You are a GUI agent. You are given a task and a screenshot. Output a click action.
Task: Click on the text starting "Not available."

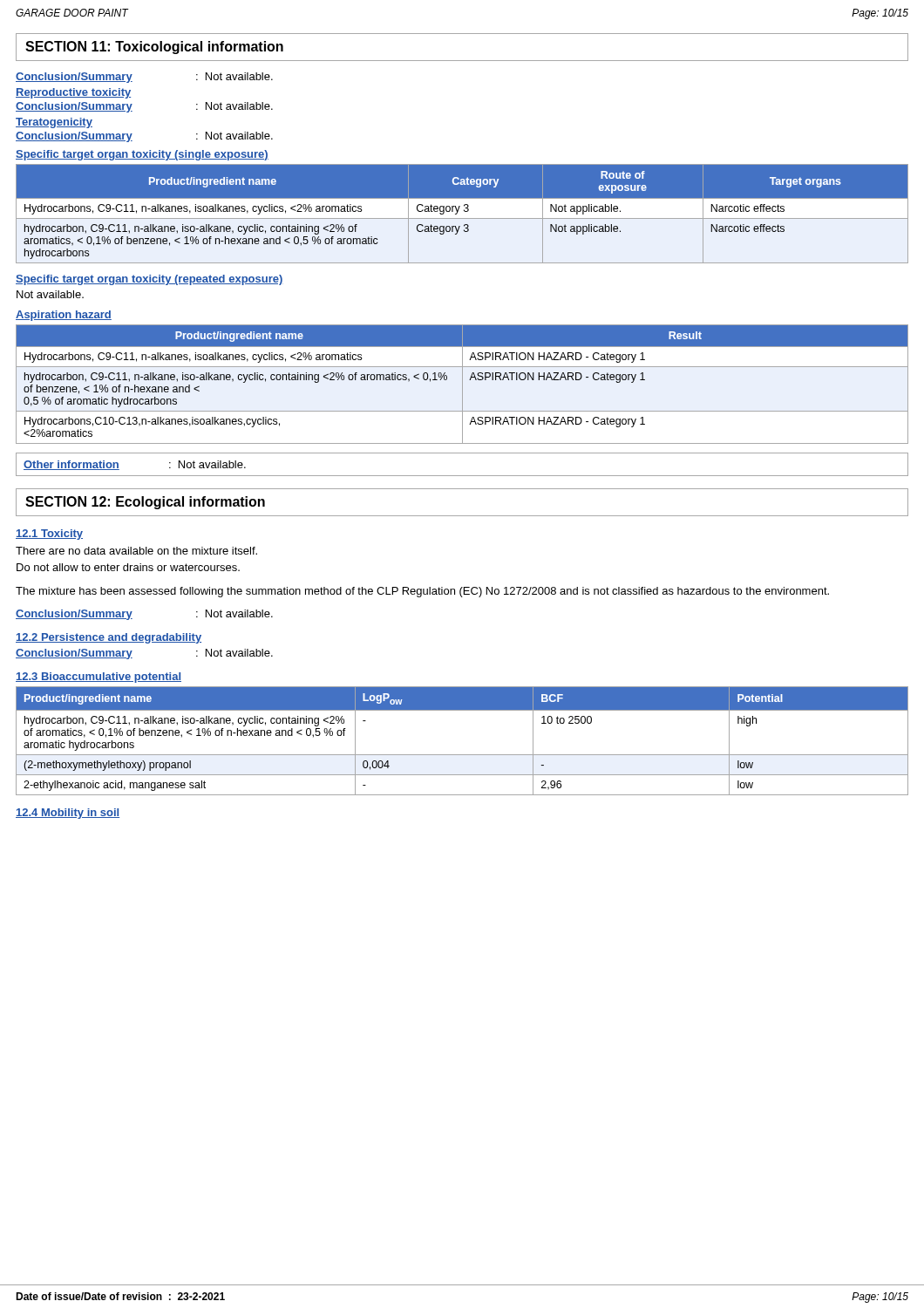[50, 294]
